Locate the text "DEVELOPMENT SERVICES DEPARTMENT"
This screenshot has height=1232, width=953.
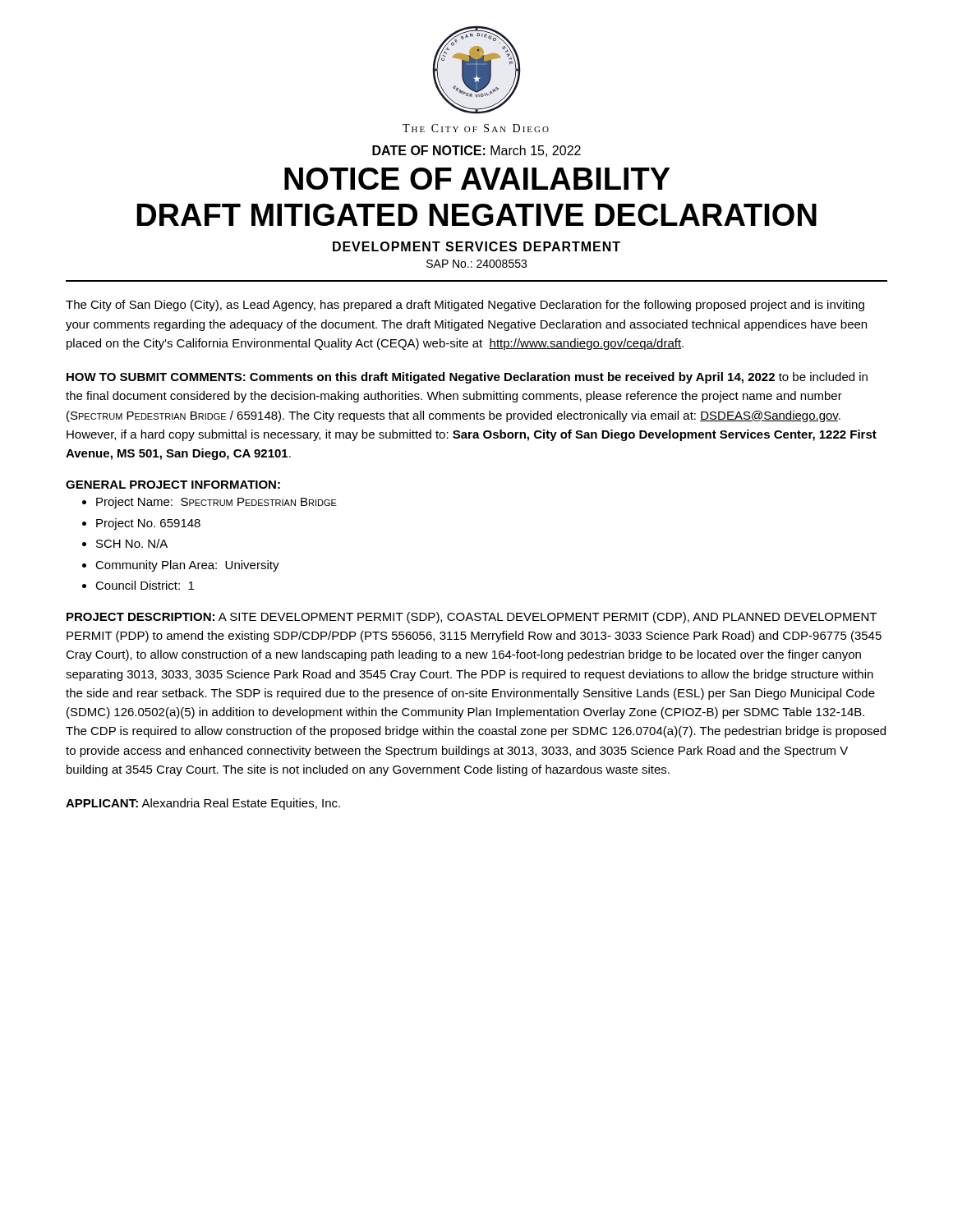[x=476, y=247]
